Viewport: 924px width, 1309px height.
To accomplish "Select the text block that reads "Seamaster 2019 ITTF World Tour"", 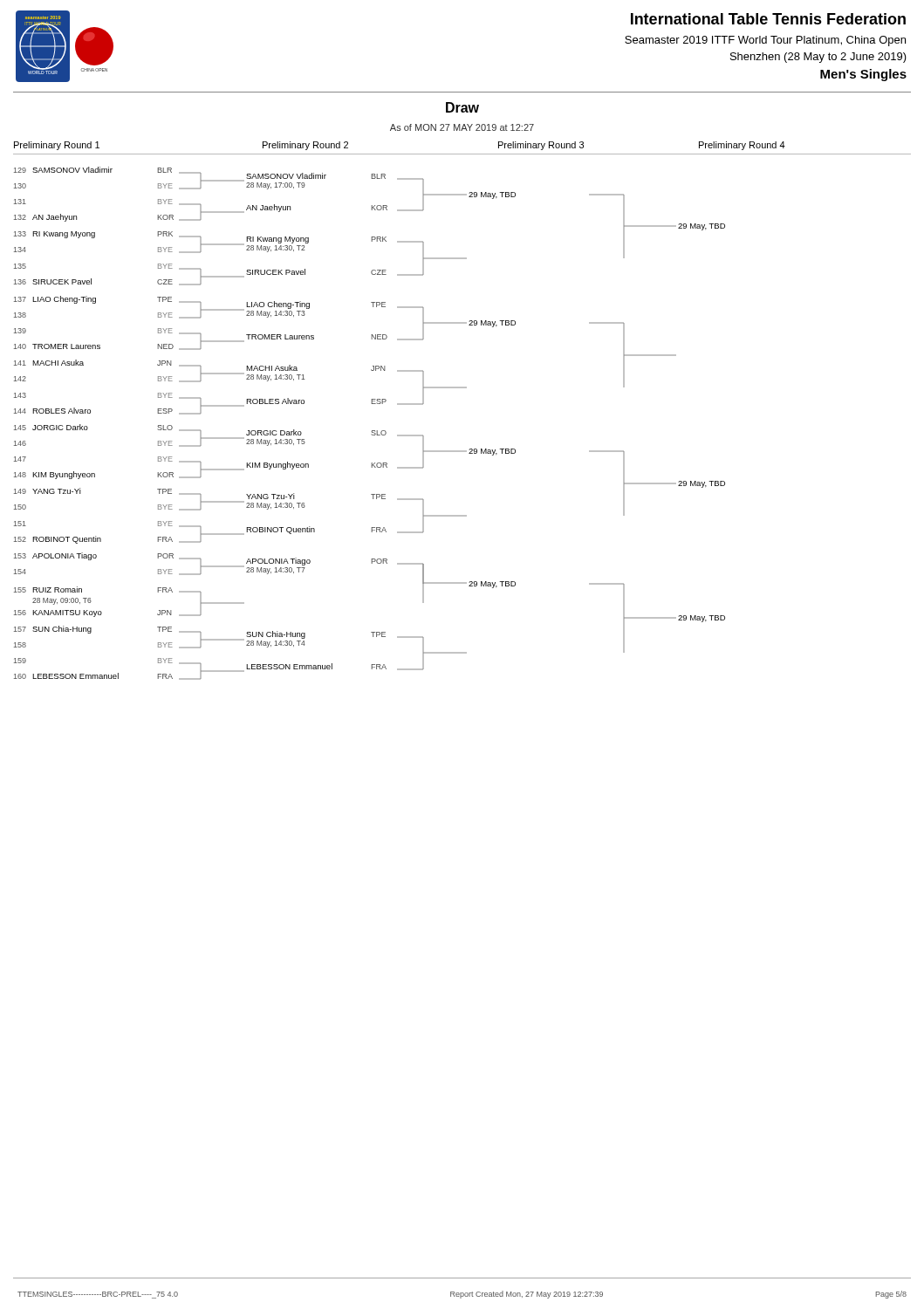I will [x=766, y=40].
